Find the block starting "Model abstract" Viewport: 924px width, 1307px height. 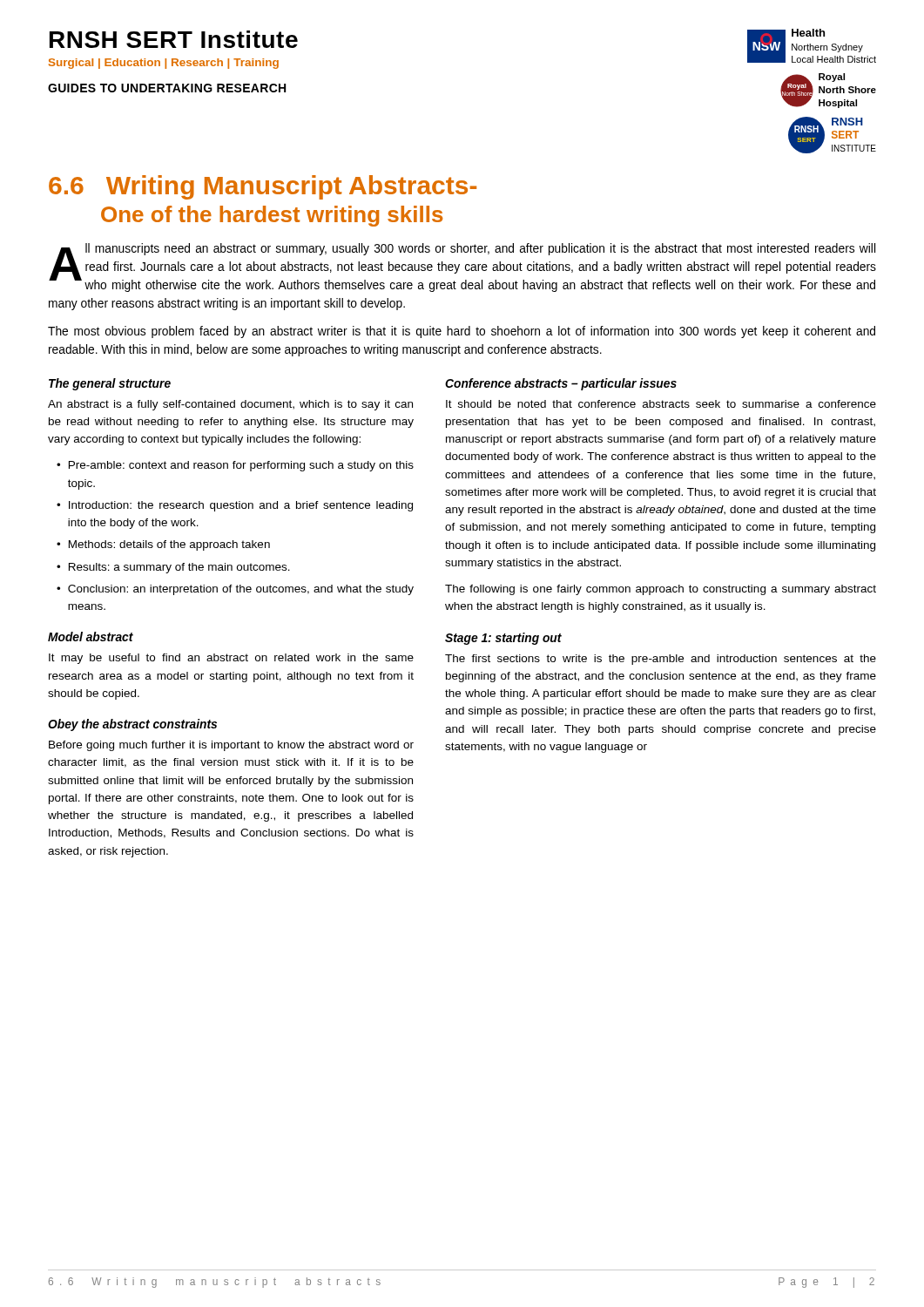pos(90,638)
